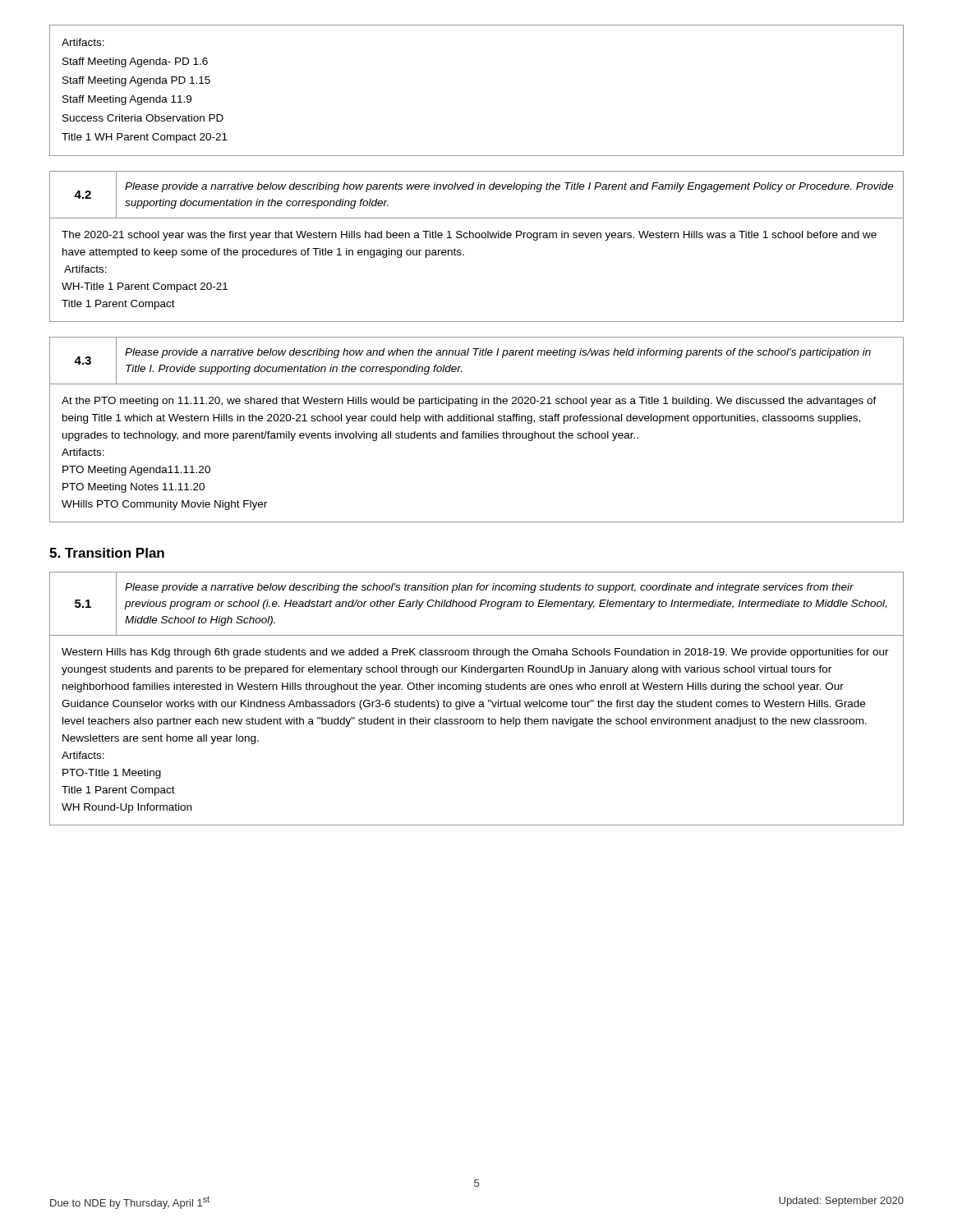Screen dimensions: 1232x953
Task: Select the text block containing "At the PTO"
Action: point(469,402)
